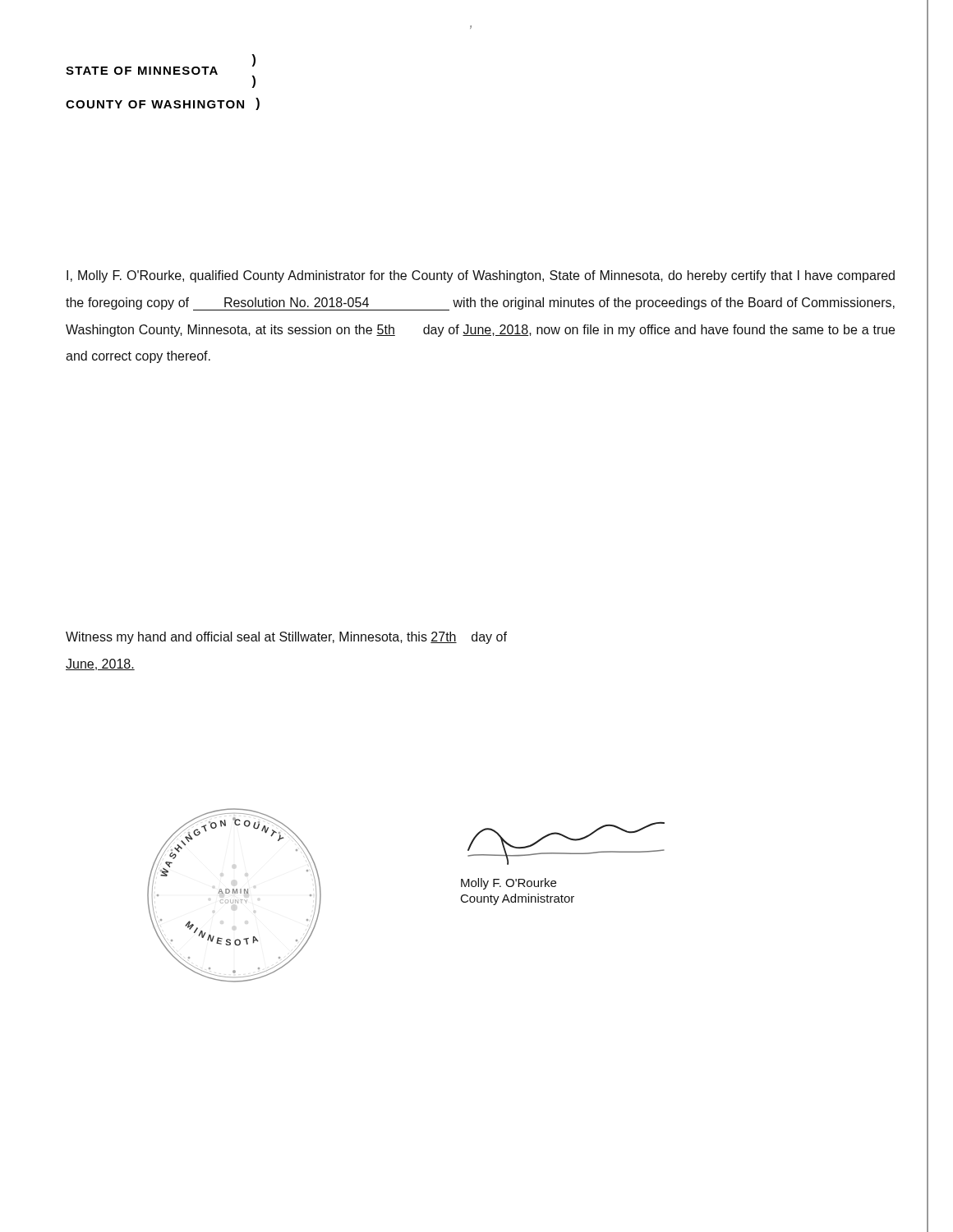Find the block starting "Witness my hand and official seal at Stillwater,"
953x1232 pixels.
click(286, 650)
